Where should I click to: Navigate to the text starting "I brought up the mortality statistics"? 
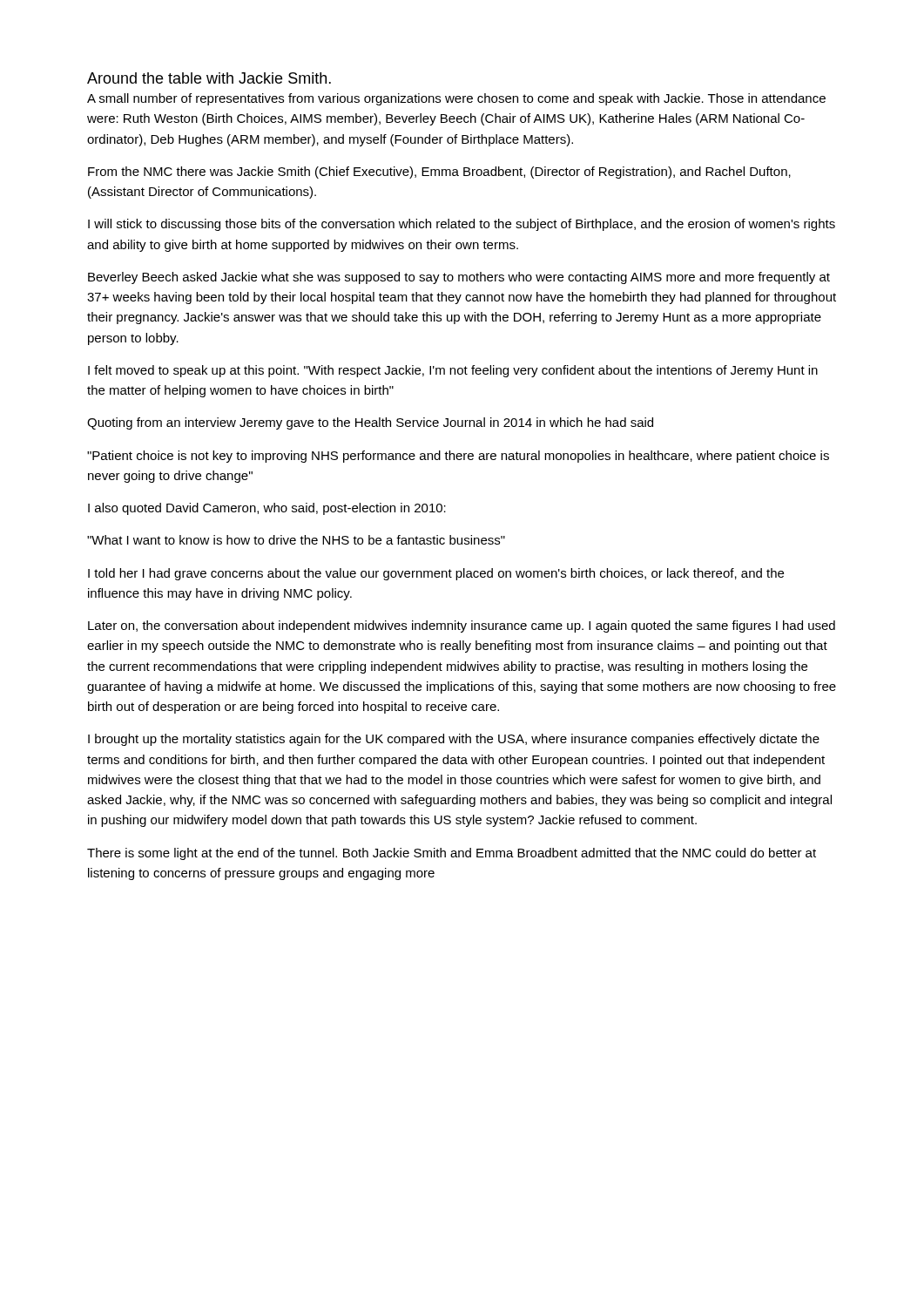point(460,779)
